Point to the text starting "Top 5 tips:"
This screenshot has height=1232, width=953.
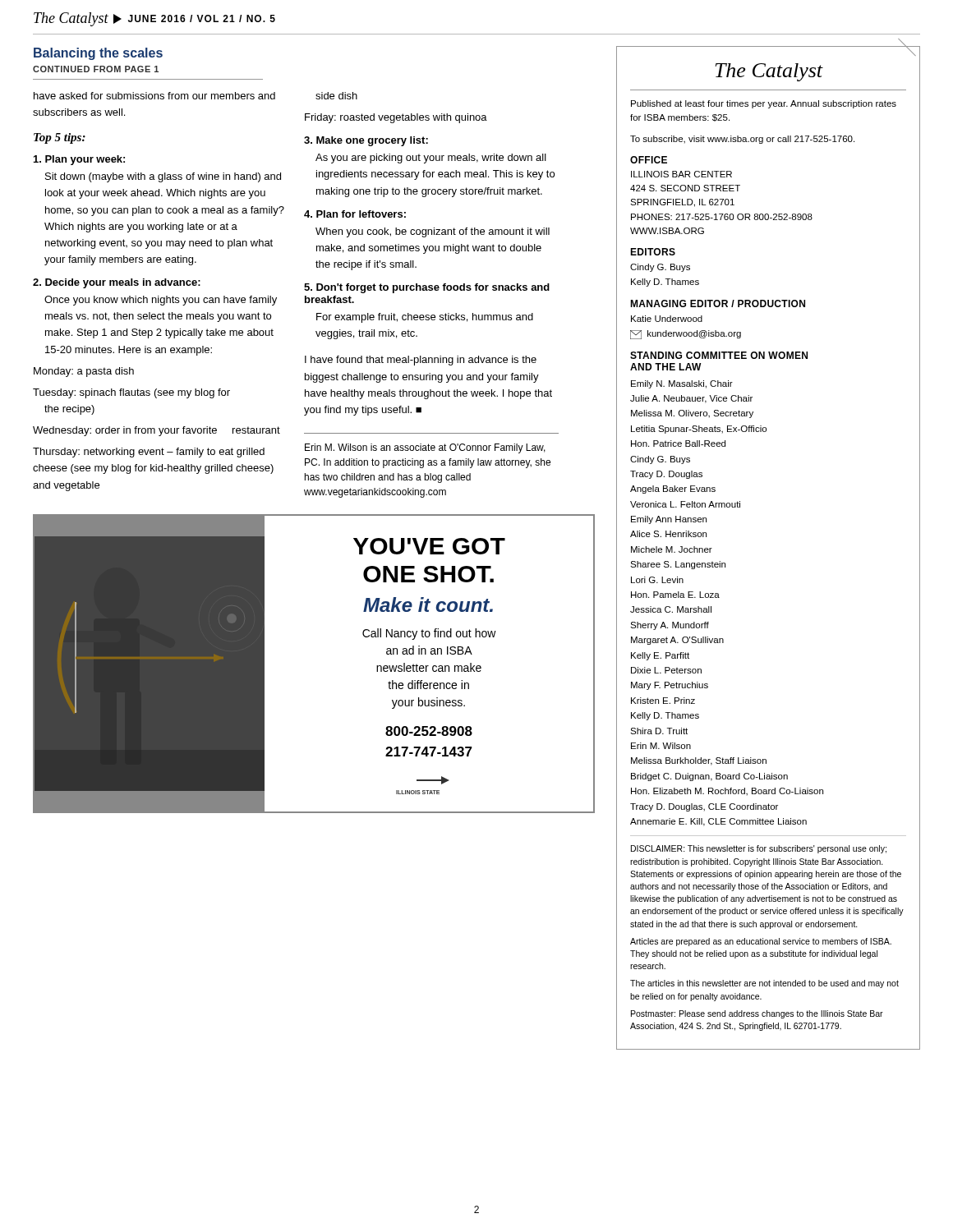pos(59,137)
